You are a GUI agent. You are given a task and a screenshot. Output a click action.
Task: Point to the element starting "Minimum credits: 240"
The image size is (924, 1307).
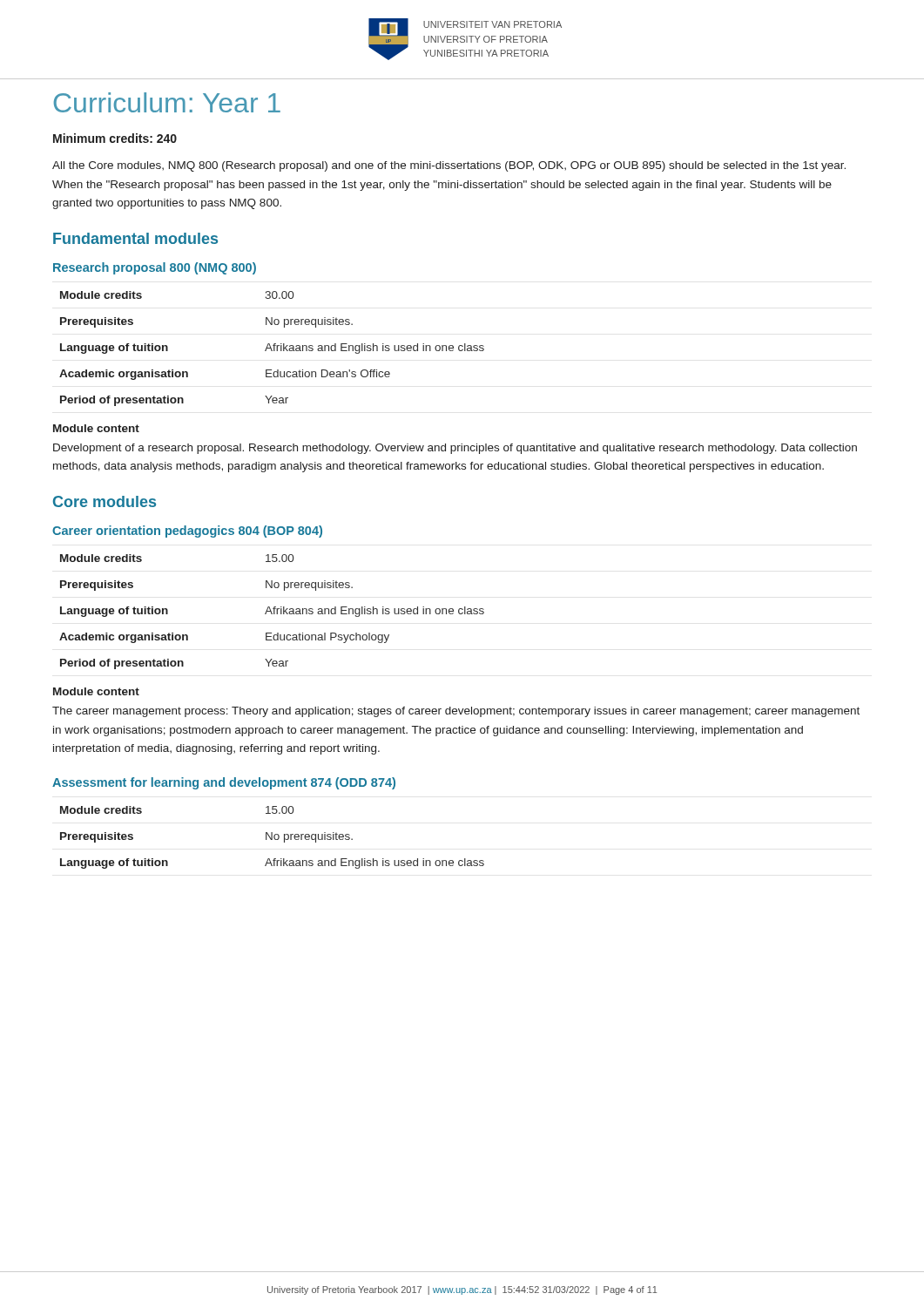pyautogui.click(x=115, y=138)
